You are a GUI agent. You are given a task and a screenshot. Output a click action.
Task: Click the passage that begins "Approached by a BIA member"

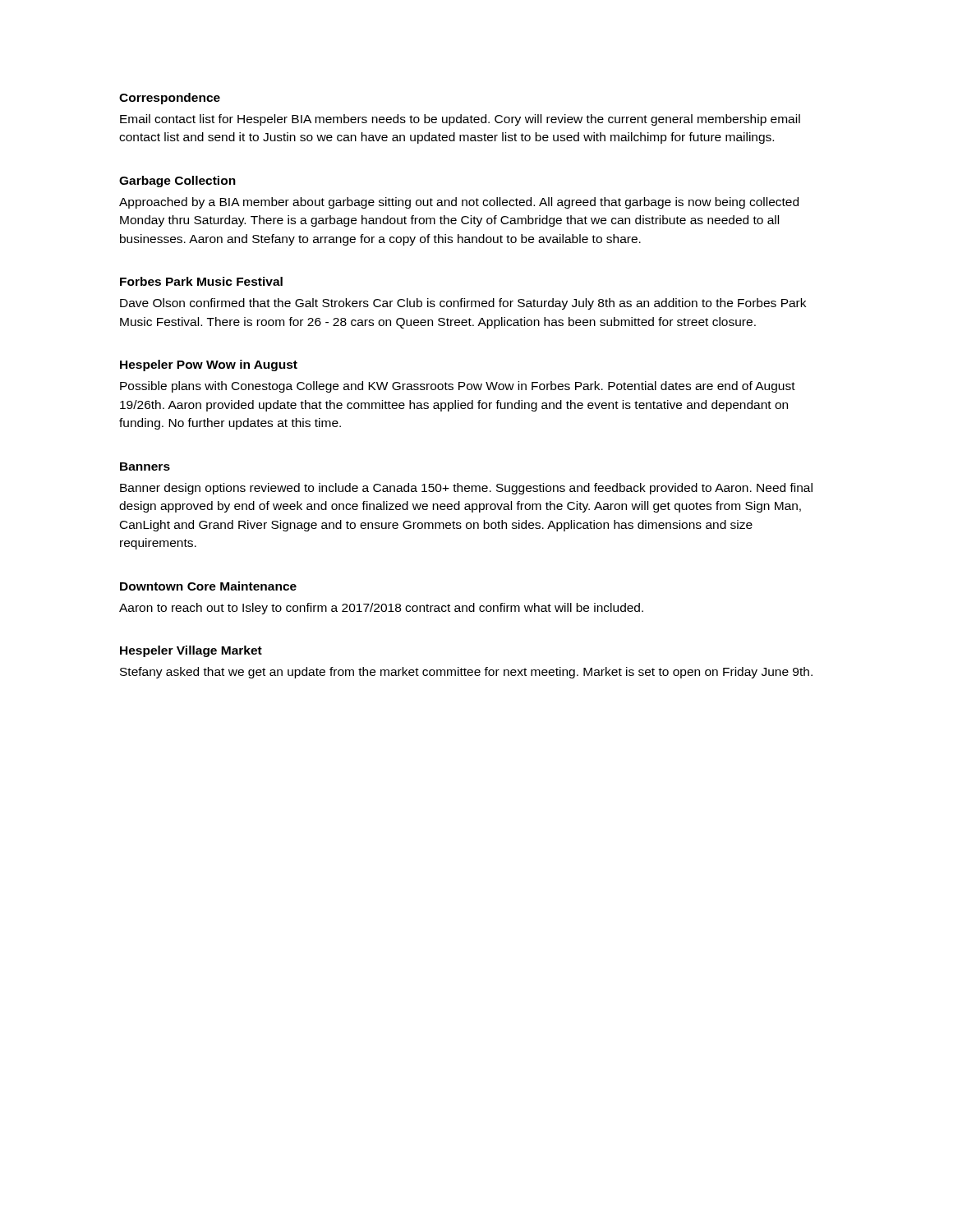459,220
